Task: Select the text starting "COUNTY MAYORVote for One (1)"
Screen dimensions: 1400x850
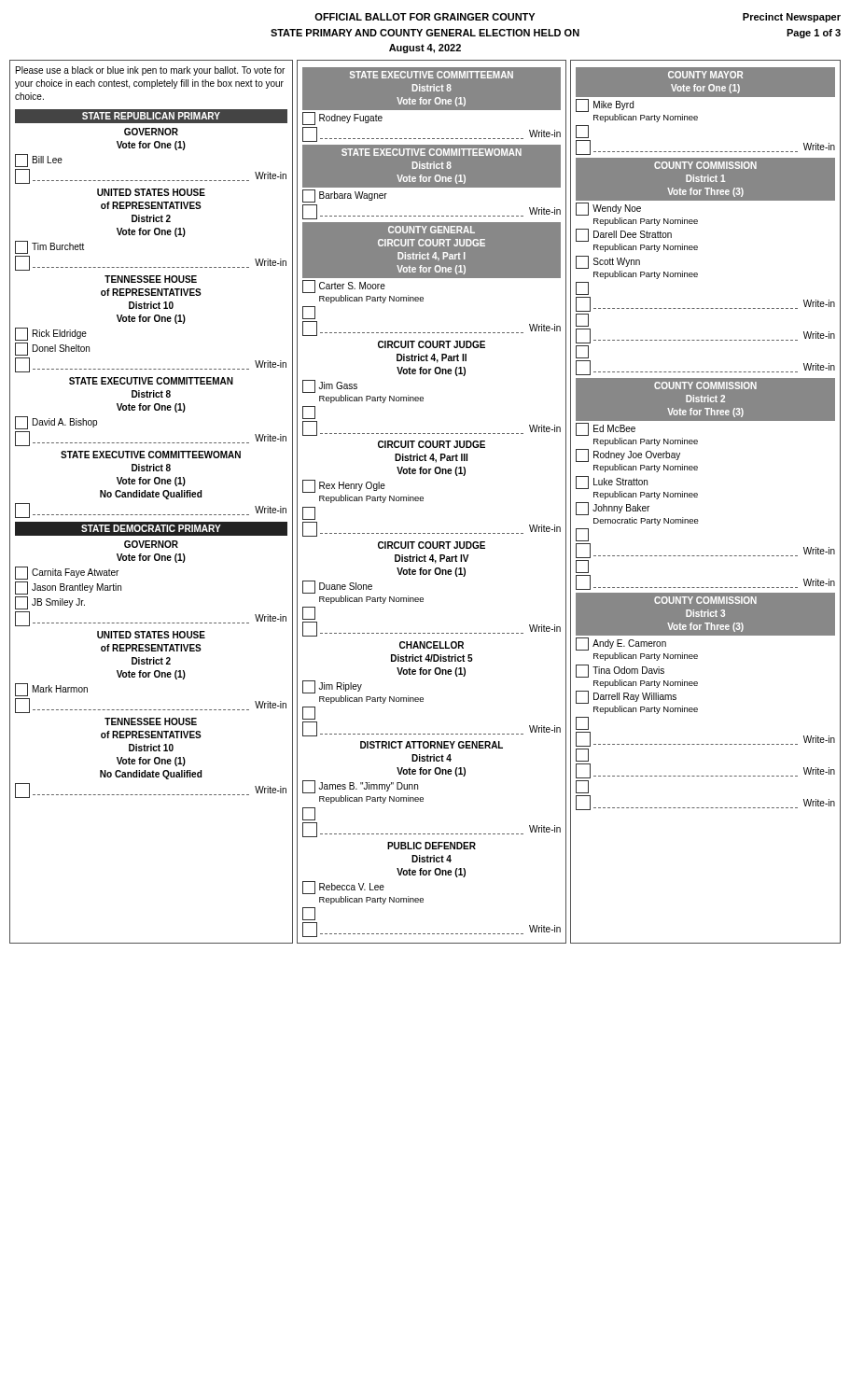Action: [x=706, y=81]
